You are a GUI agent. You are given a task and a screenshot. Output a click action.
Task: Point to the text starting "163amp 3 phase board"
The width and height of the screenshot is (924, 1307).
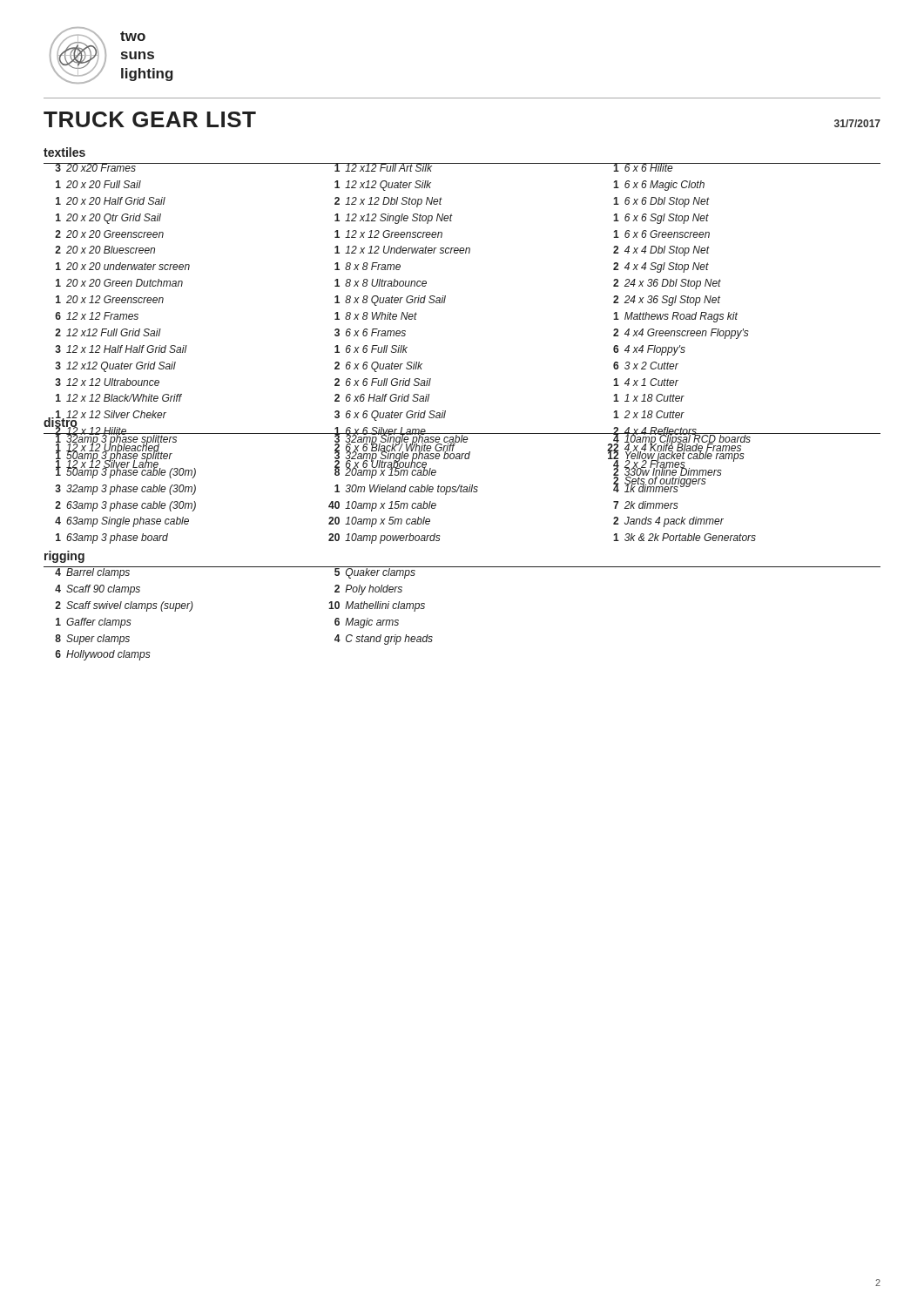[x=106, y=538]
